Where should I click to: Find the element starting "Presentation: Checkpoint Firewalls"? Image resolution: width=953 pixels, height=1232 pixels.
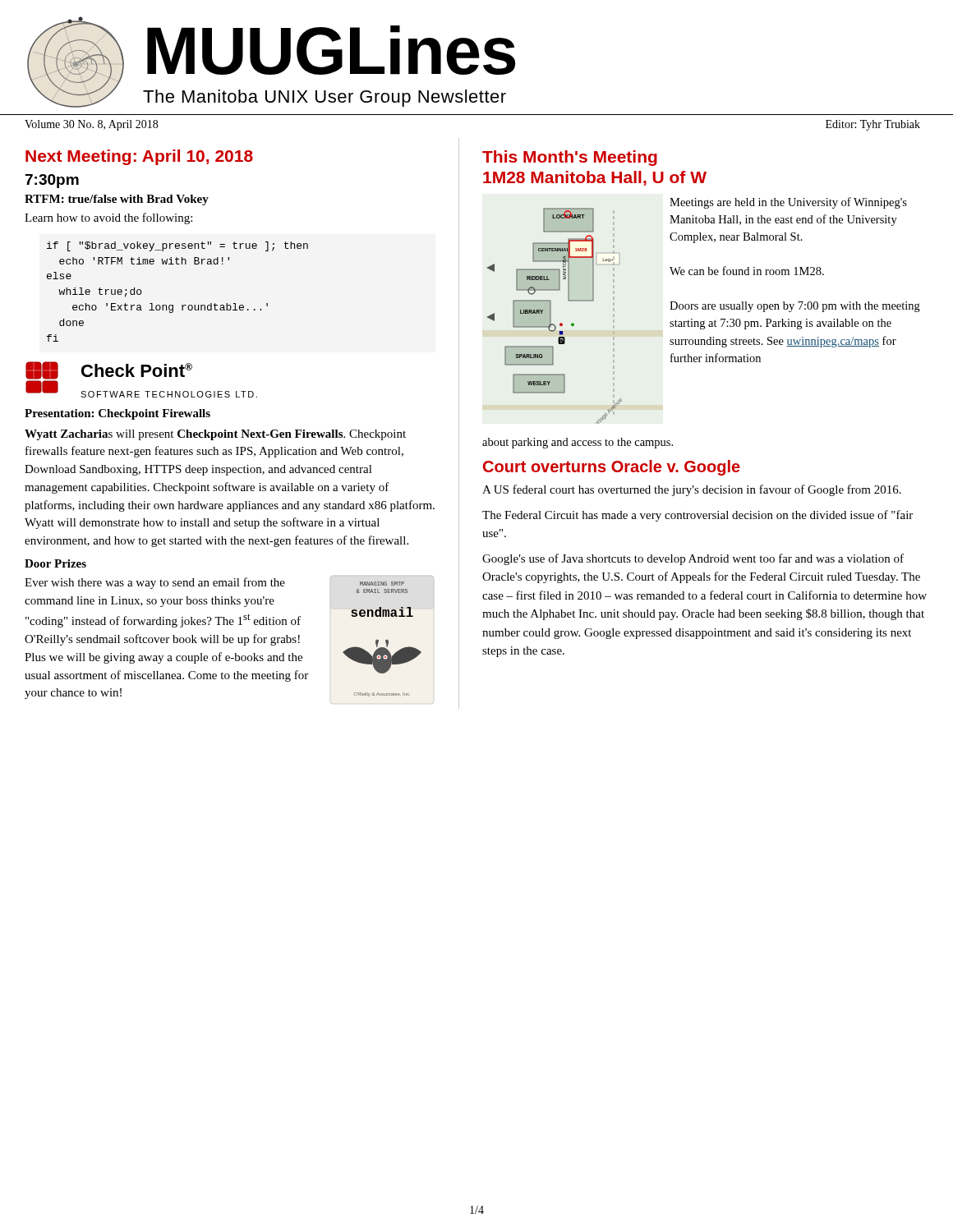[118, 413]
